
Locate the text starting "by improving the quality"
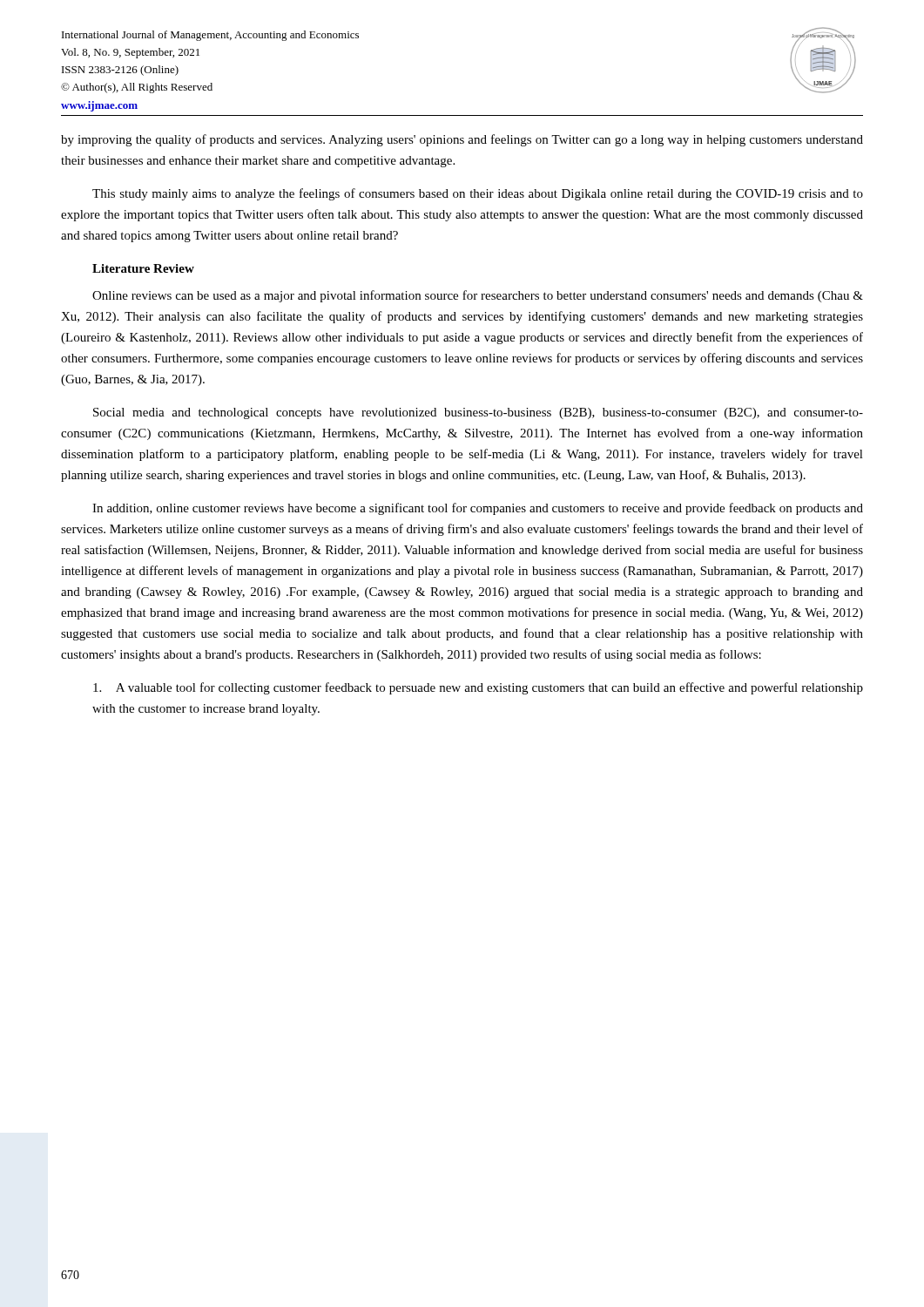click(462, 150)
